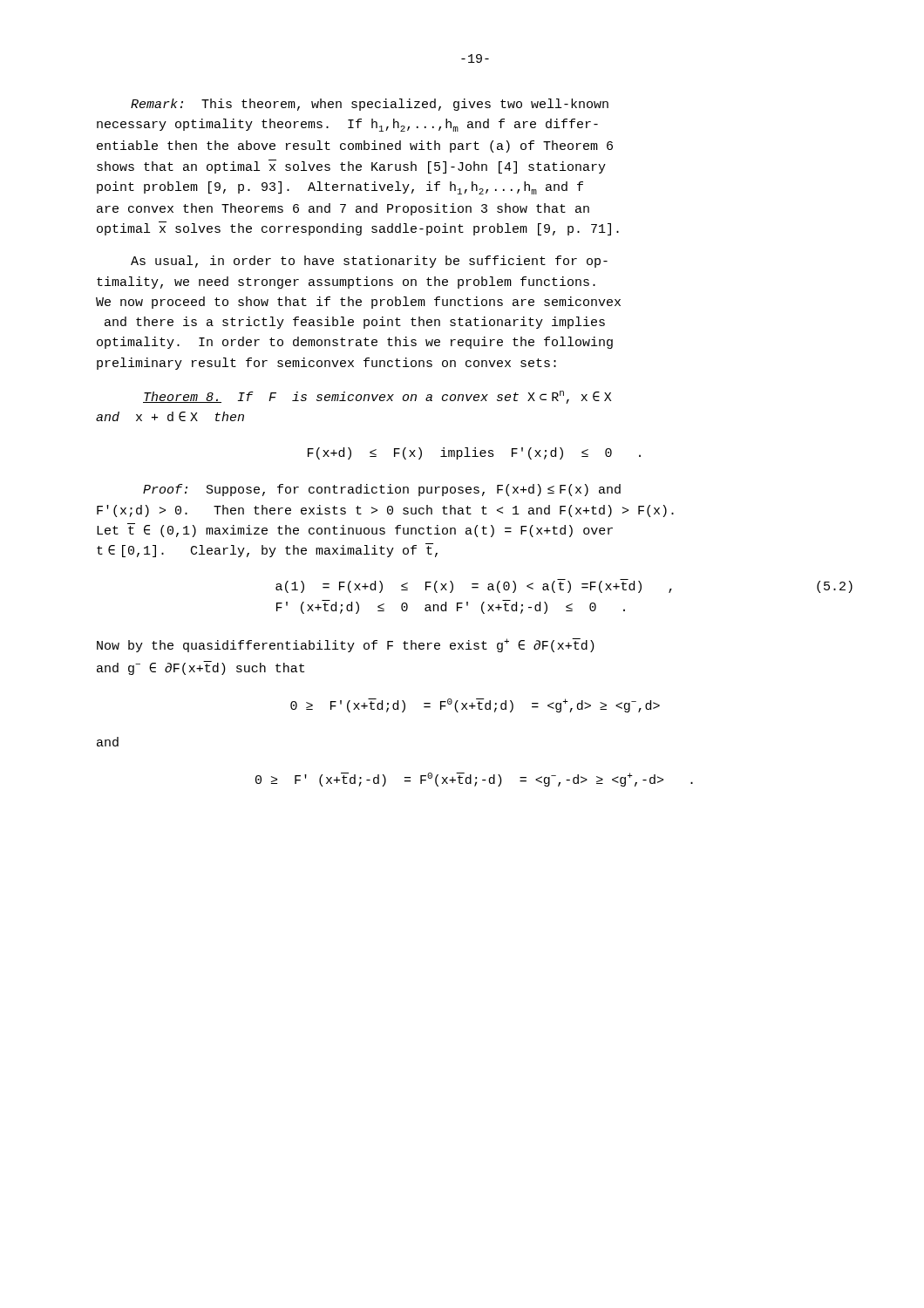The height and width of the screenshot is (1308, 924).
Task: Select the block starting "F(x+d) ≤ F(x) implies F'(x;d) ≤ 0 ."
Action: tap(475, 454)
